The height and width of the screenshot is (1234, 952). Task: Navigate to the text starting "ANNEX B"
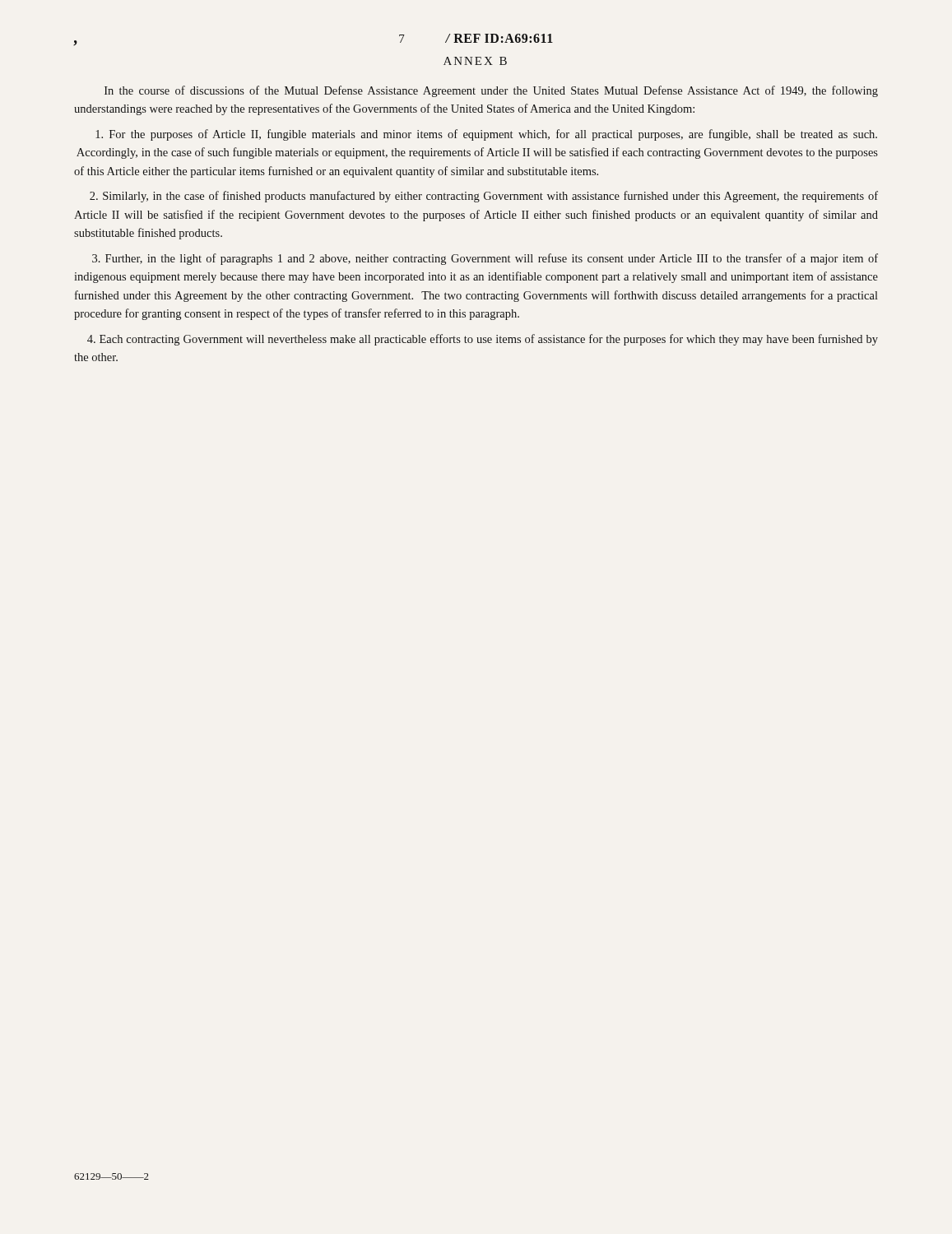[476, 61]
